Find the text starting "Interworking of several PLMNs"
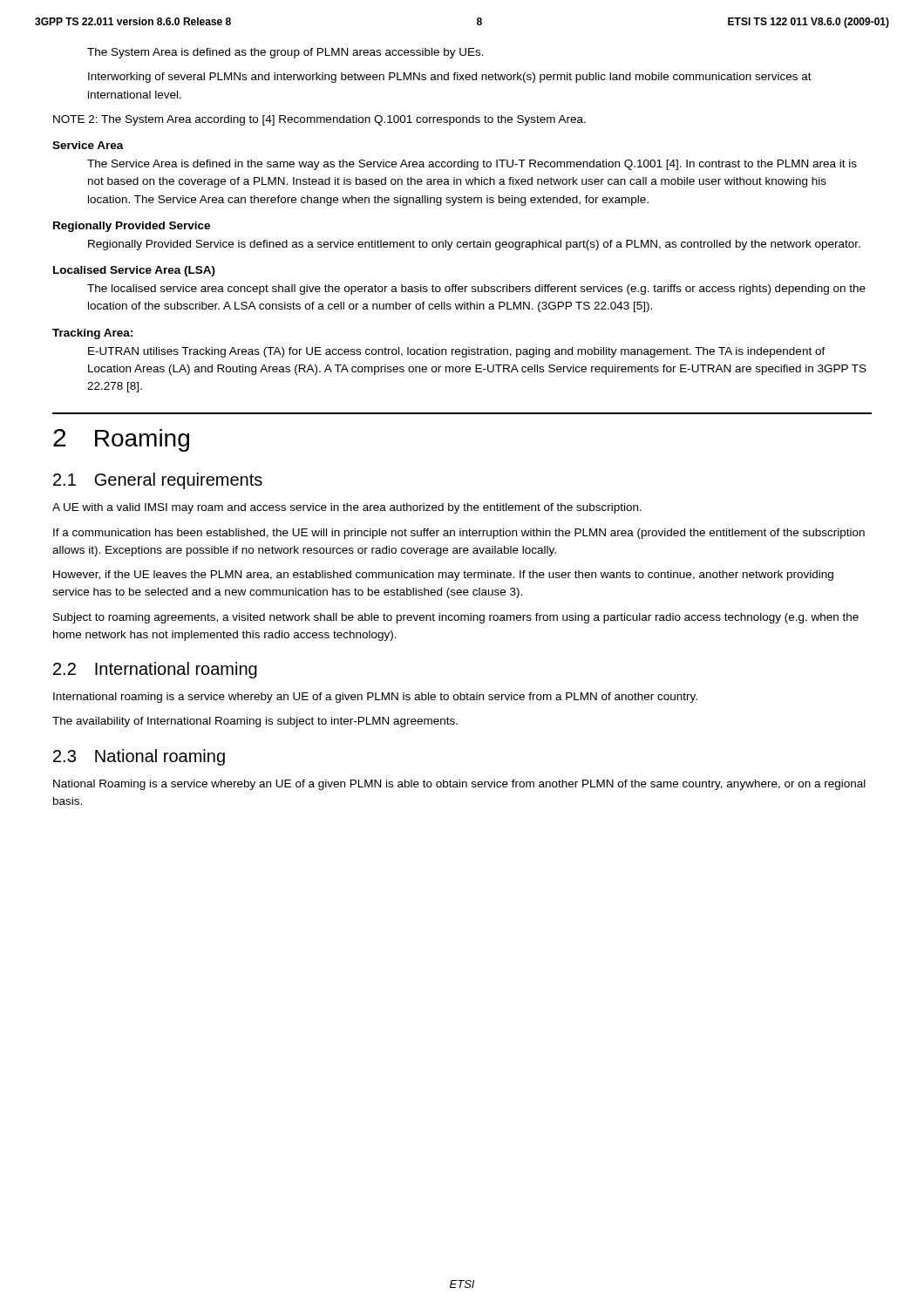The image size is (924, 1308). click(449, 85)
